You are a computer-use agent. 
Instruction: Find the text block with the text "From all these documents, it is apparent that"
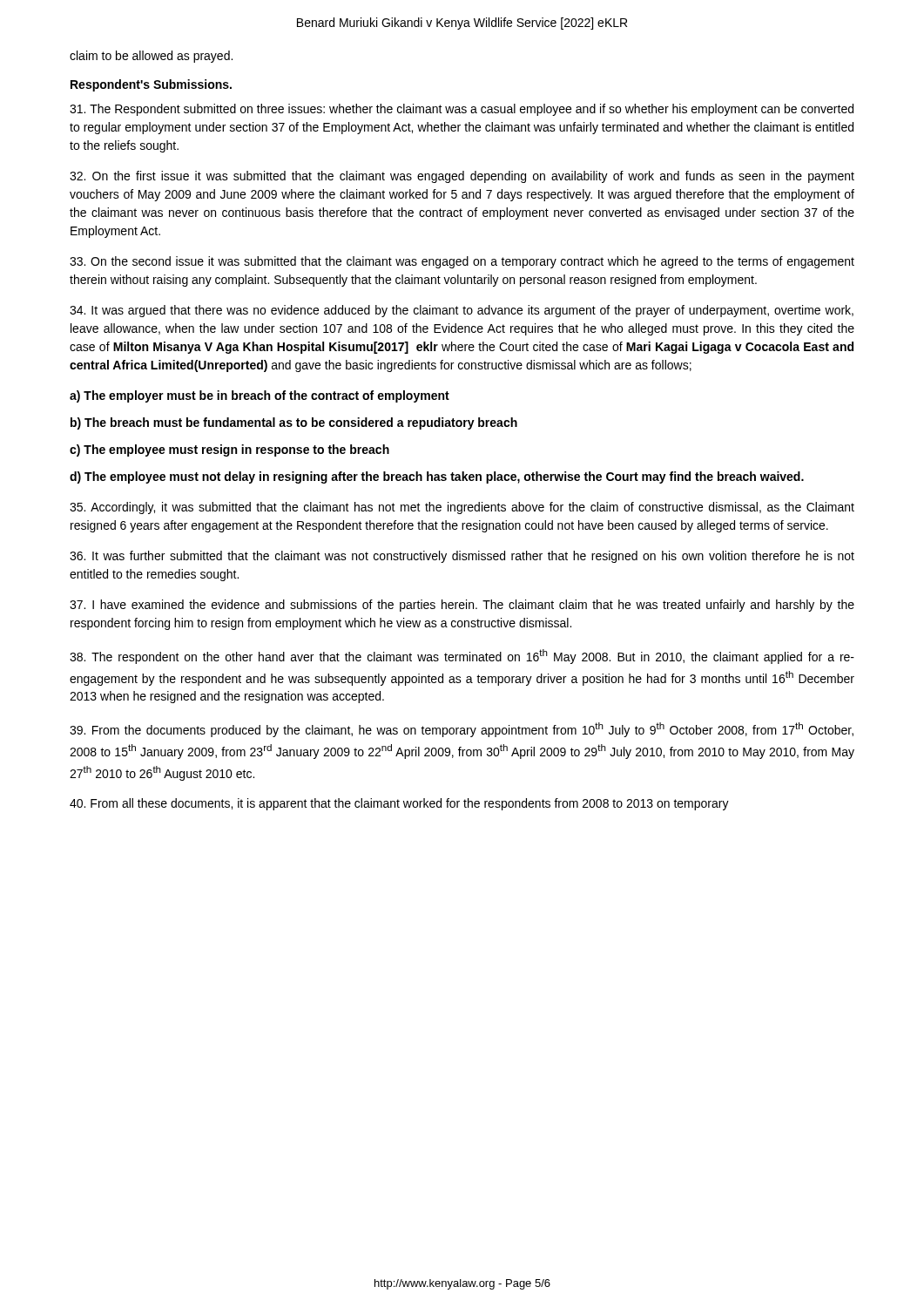pyautogui.click(x=399, y=804)
